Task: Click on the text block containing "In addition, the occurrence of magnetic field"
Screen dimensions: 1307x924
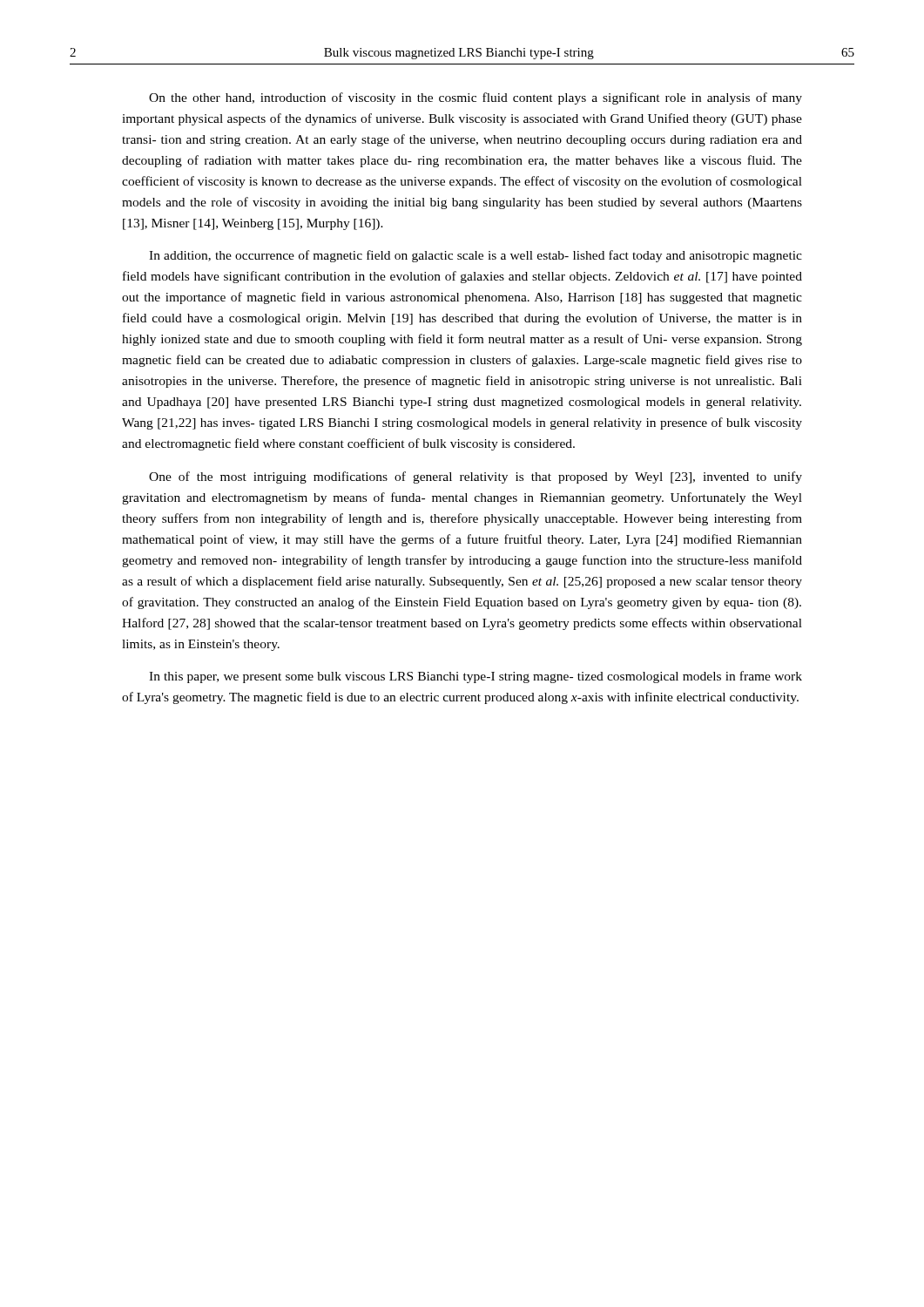Action: [462, 349]
